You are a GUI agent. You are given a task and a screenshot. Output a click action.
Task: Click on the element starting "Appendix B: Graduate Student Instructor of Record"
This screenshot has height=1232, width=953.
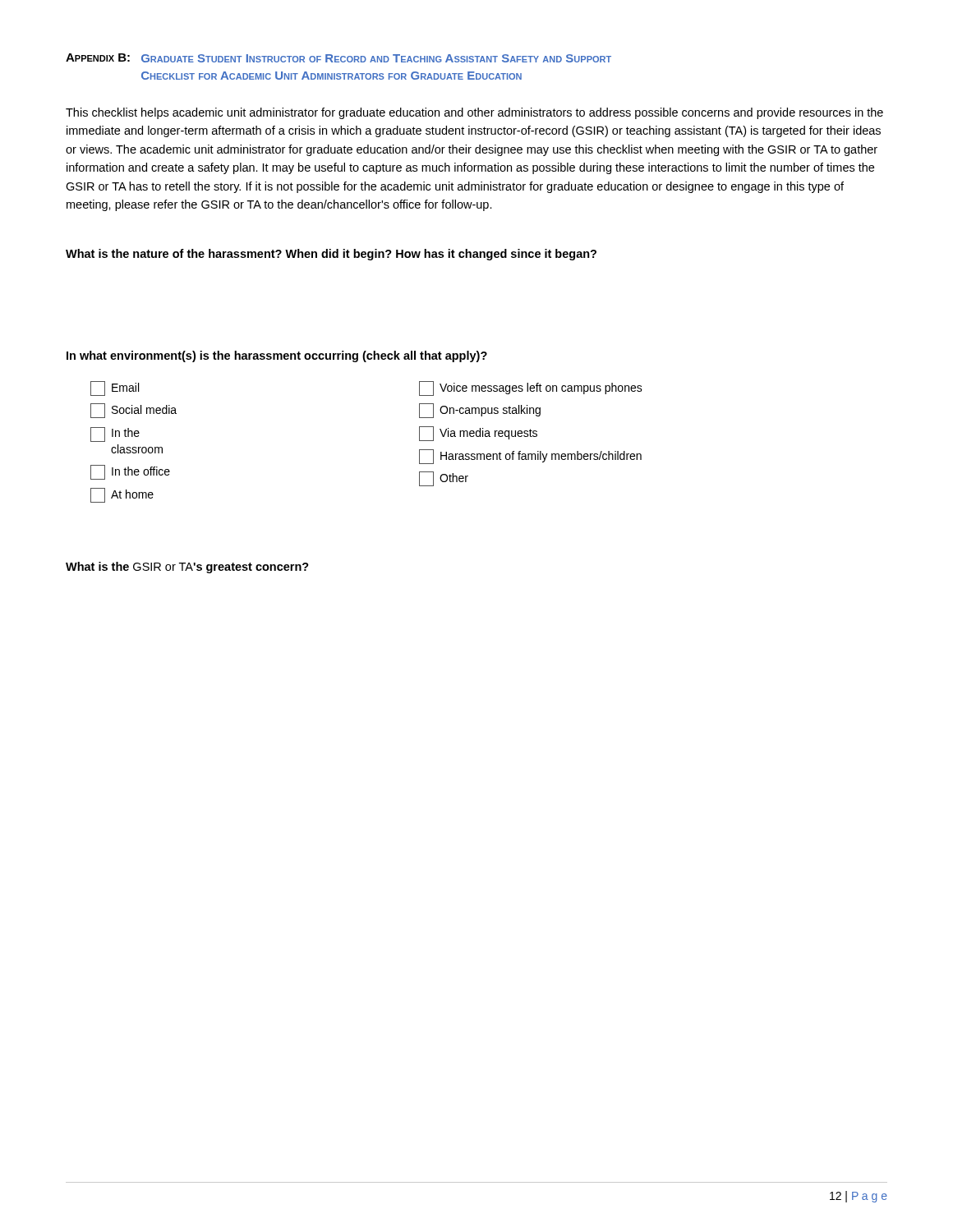coord(339,67)
